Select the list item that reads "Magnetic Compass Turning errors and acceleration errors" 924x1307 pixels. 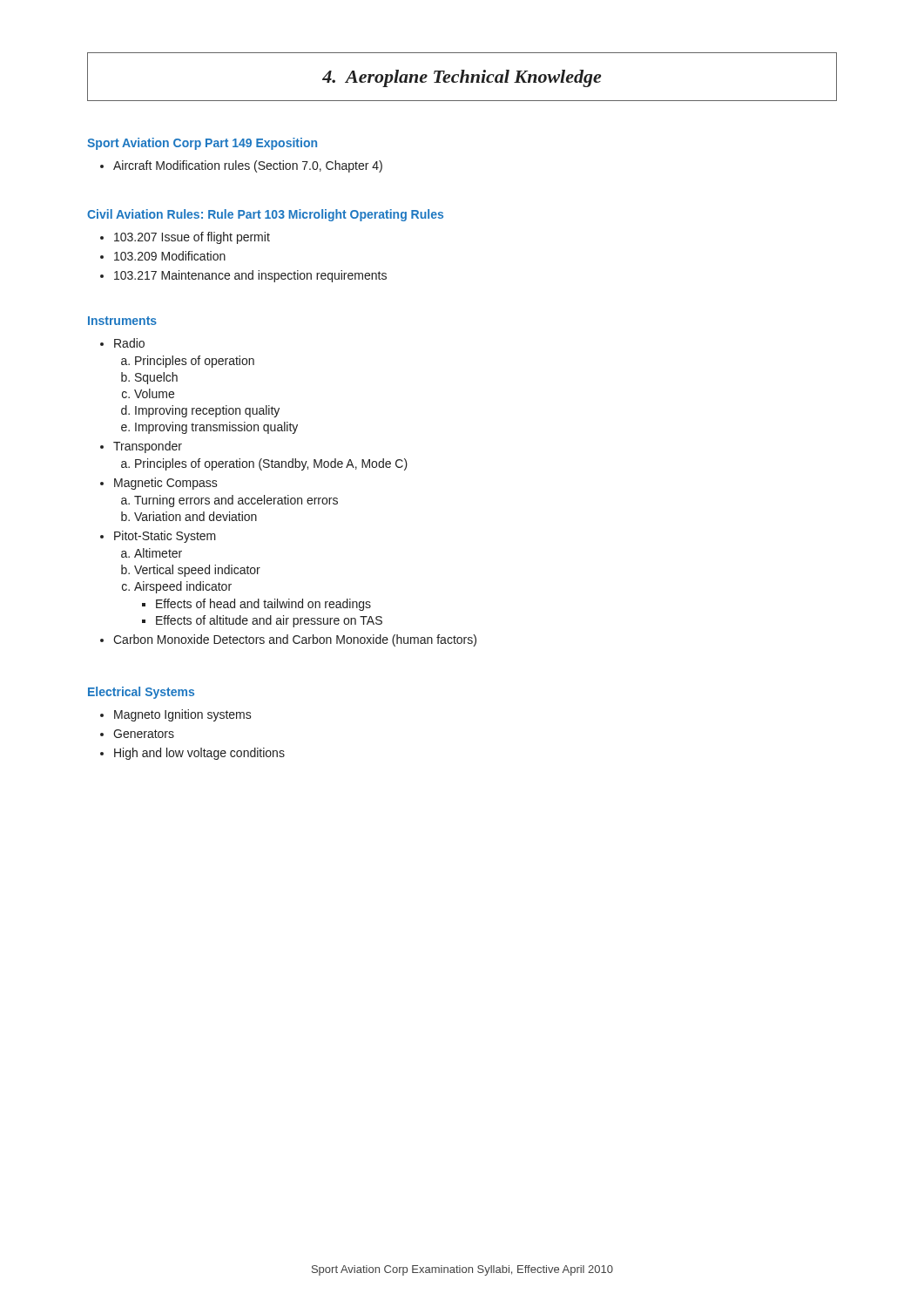click(x=159, y=484)
